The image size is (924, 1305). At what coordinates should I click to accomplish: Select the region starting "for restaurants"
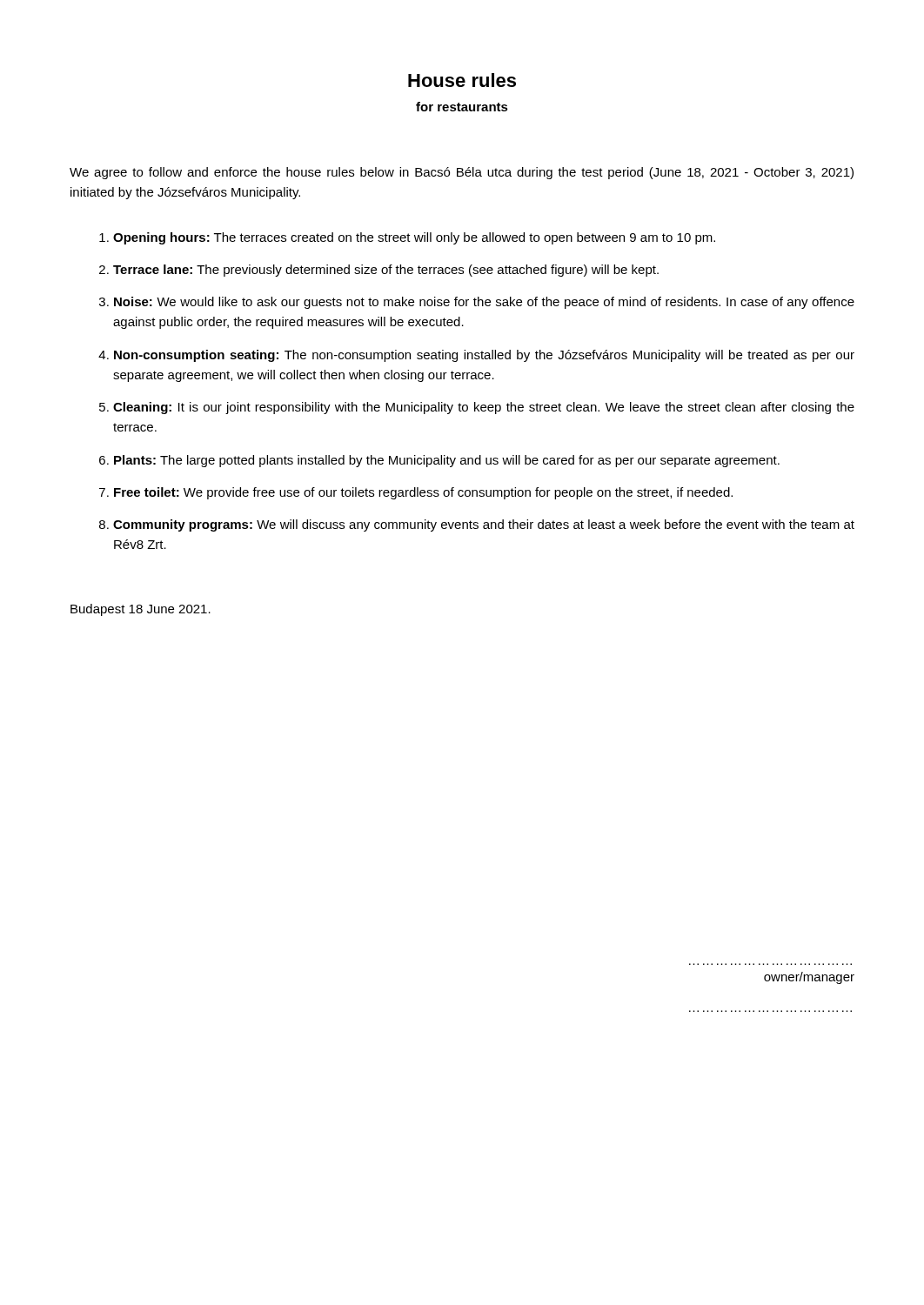point(462,107)
